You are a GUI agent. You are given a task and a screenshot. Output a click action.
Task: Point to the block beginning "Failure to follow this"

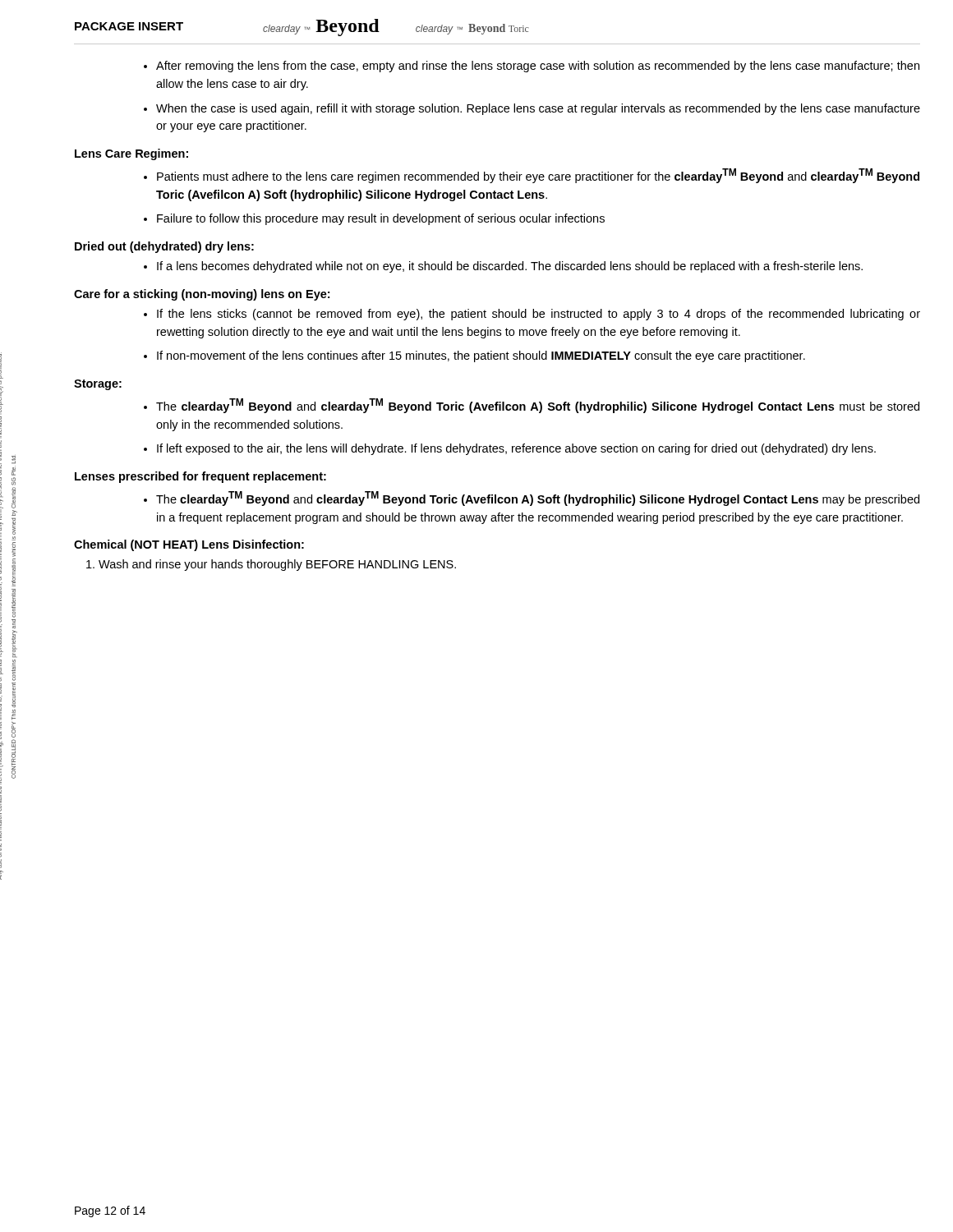(x=381, y=219)
